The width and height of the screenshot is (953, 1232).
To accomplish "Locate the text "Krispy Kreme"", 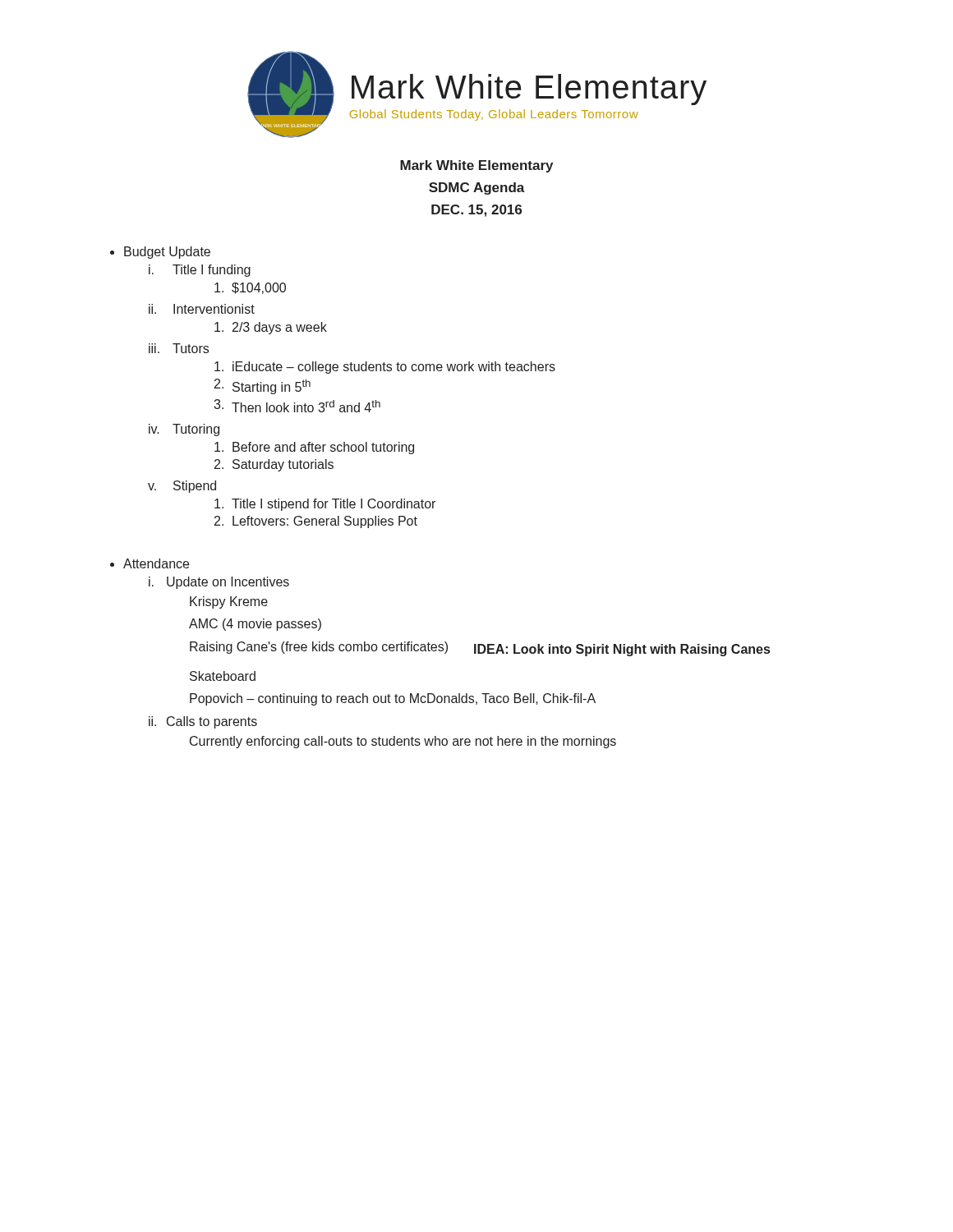I will 228,602.
